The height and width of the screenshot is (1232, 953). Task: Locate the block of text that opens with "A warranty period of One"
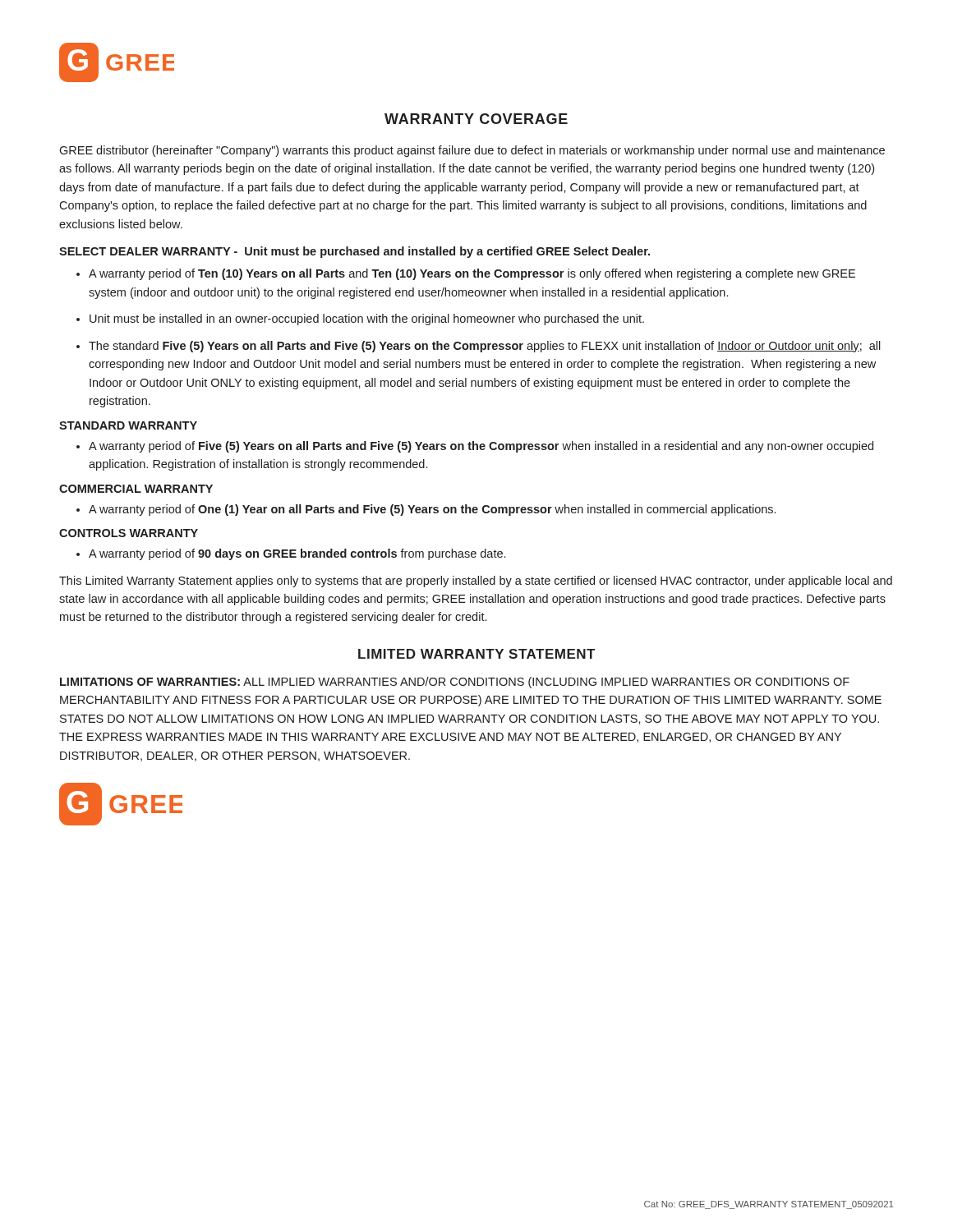point(433,509)
